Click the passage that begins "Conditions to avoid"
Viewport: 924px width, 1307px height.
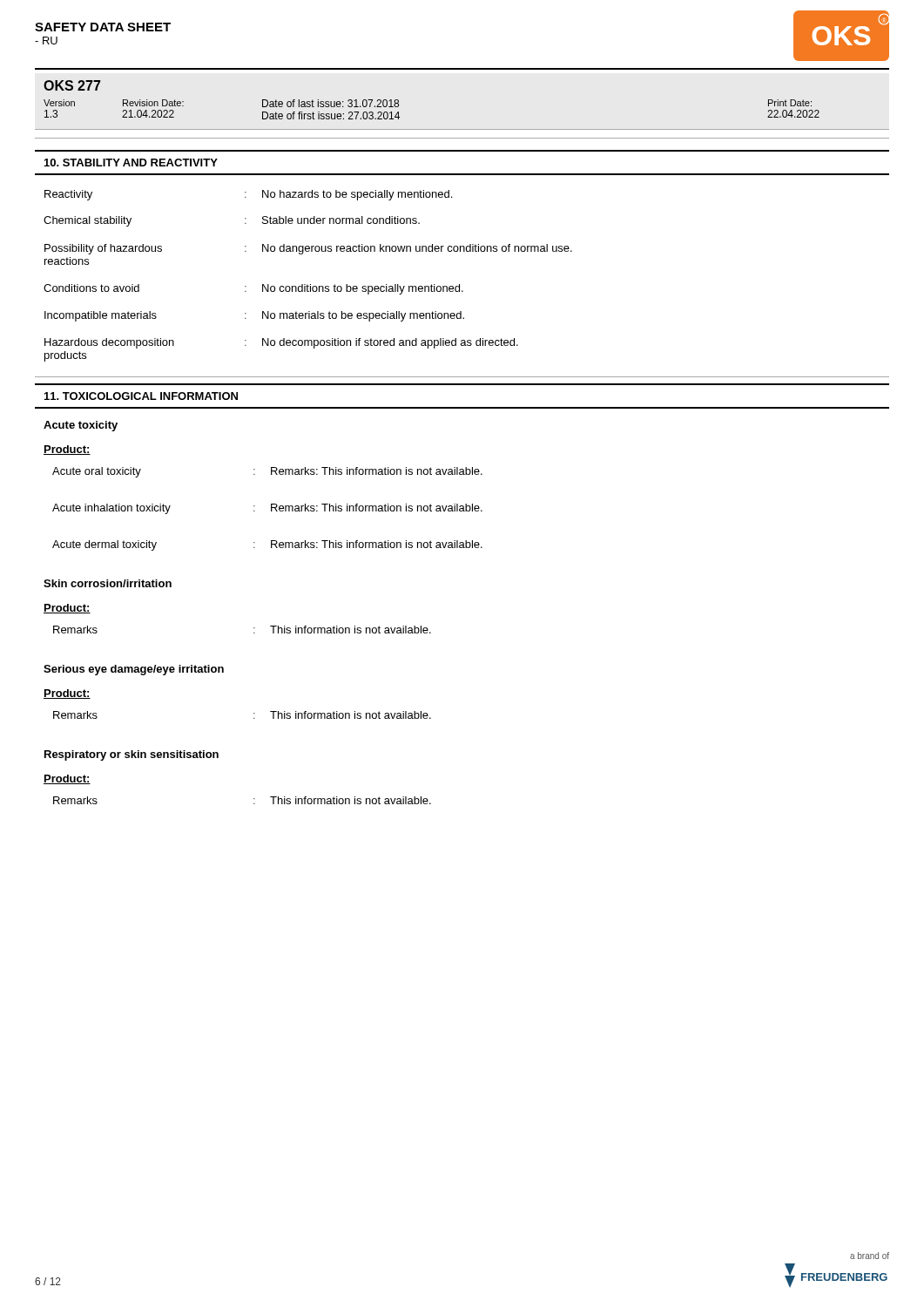(462, 288)
